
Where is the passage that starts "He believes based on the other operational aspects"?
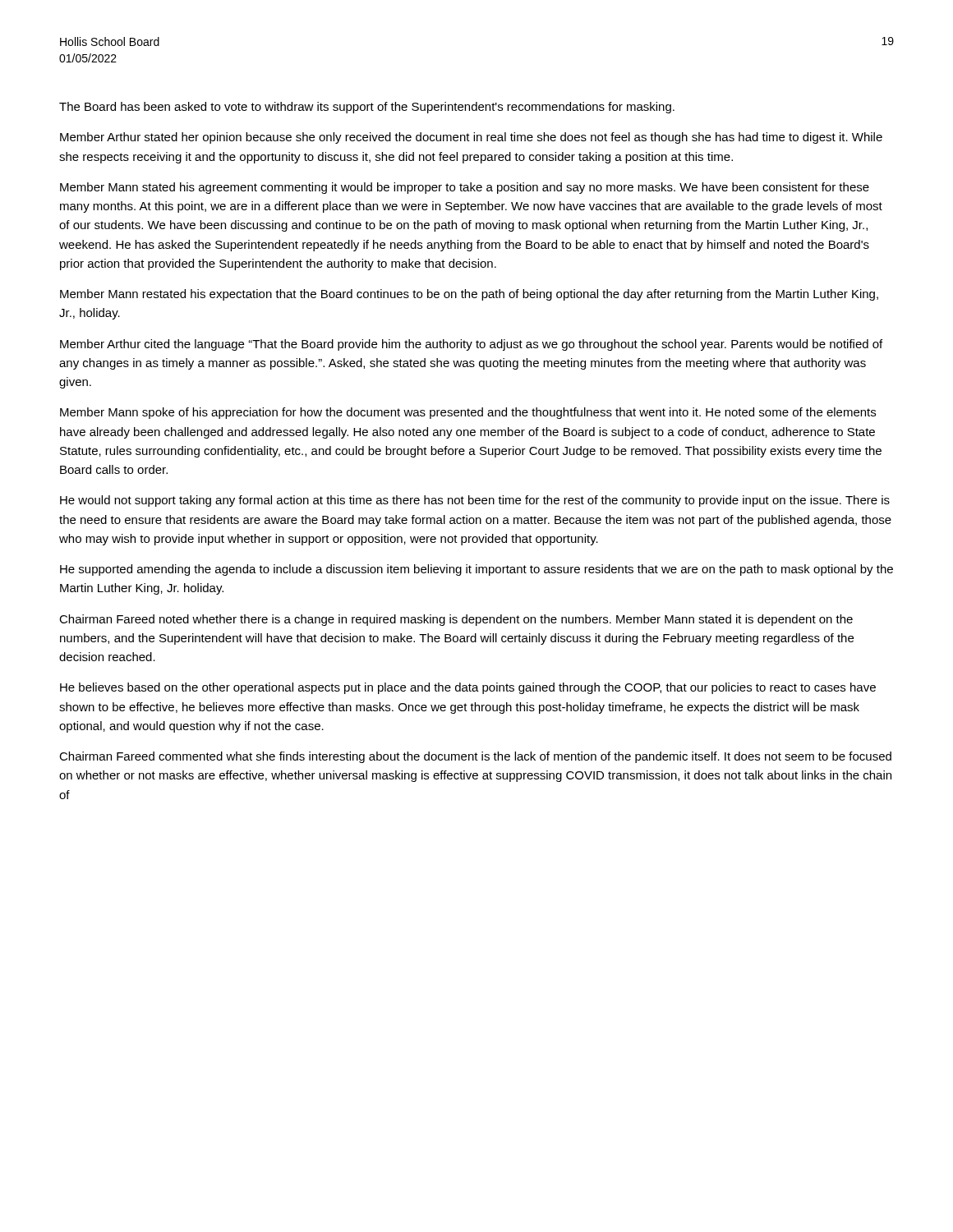coord(476,706)
